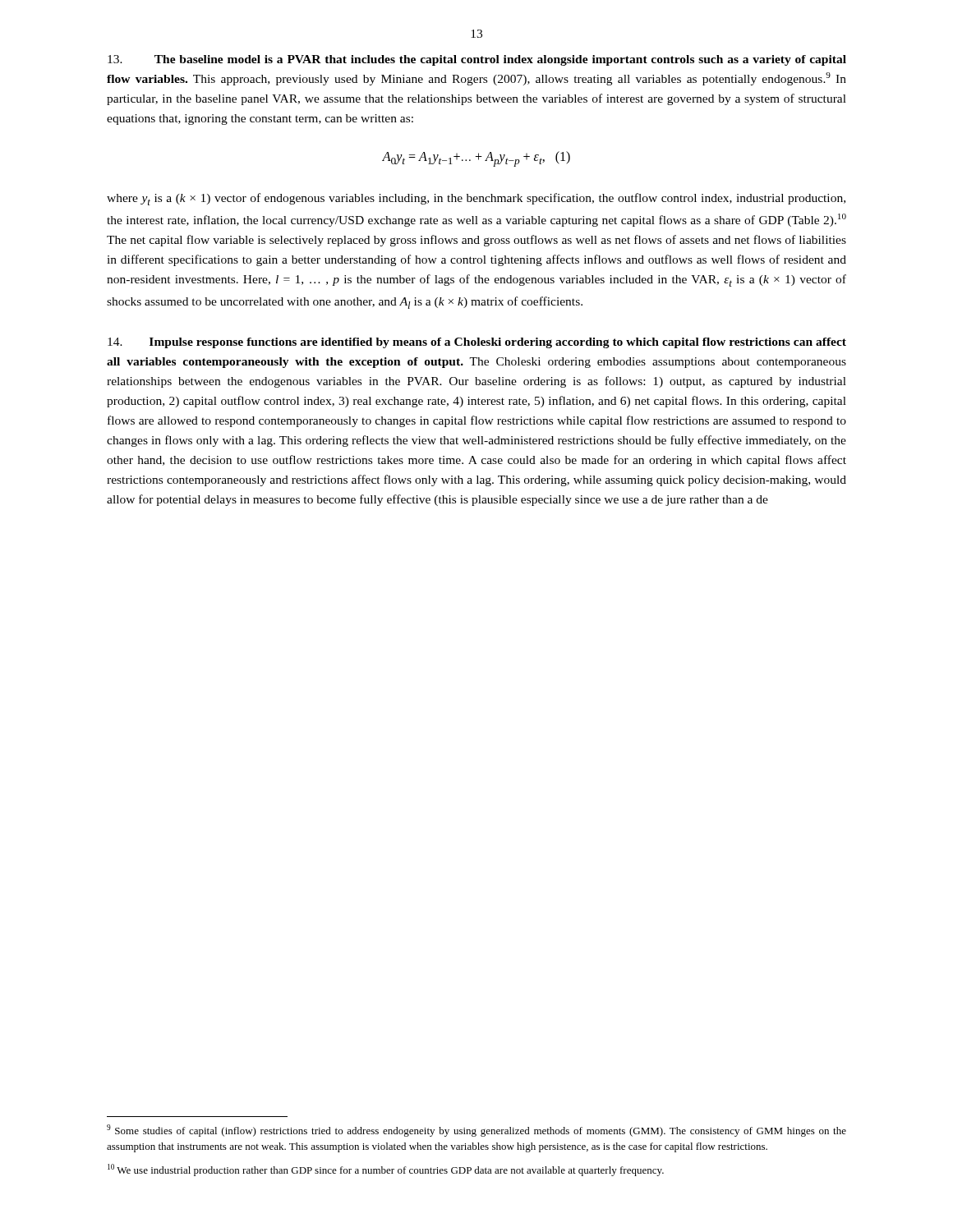The image size is (953, 1232).
Task: Locate the footnote with the text "9 Some studies of capital (inflow) restrictions"
Action: [476, 1138]
